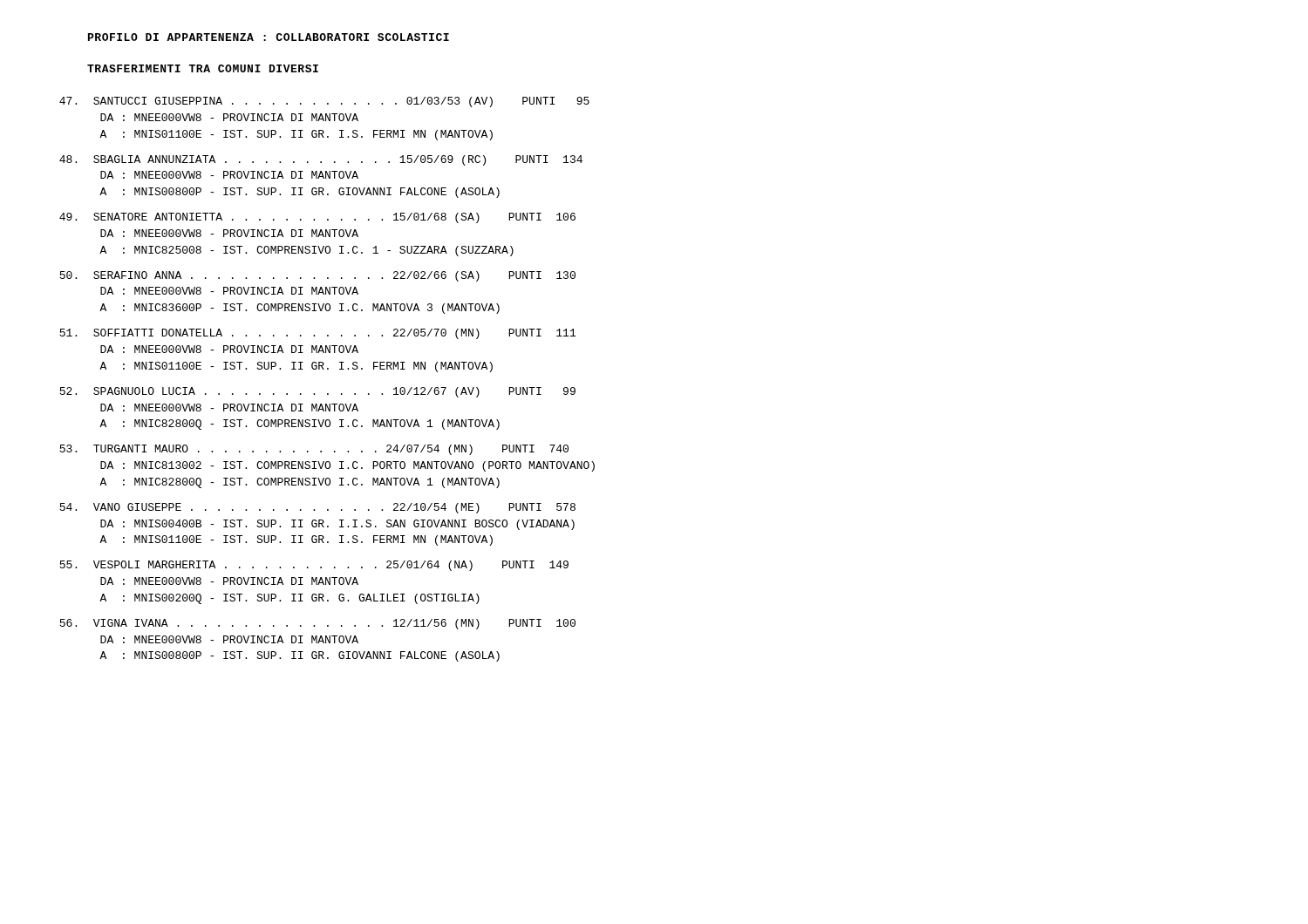Click the passage that begins "54. VANO GIUSEPPE . . . . ."
Image resolution: width=1308 pixels, height=924 pixels.
point(314,524)
